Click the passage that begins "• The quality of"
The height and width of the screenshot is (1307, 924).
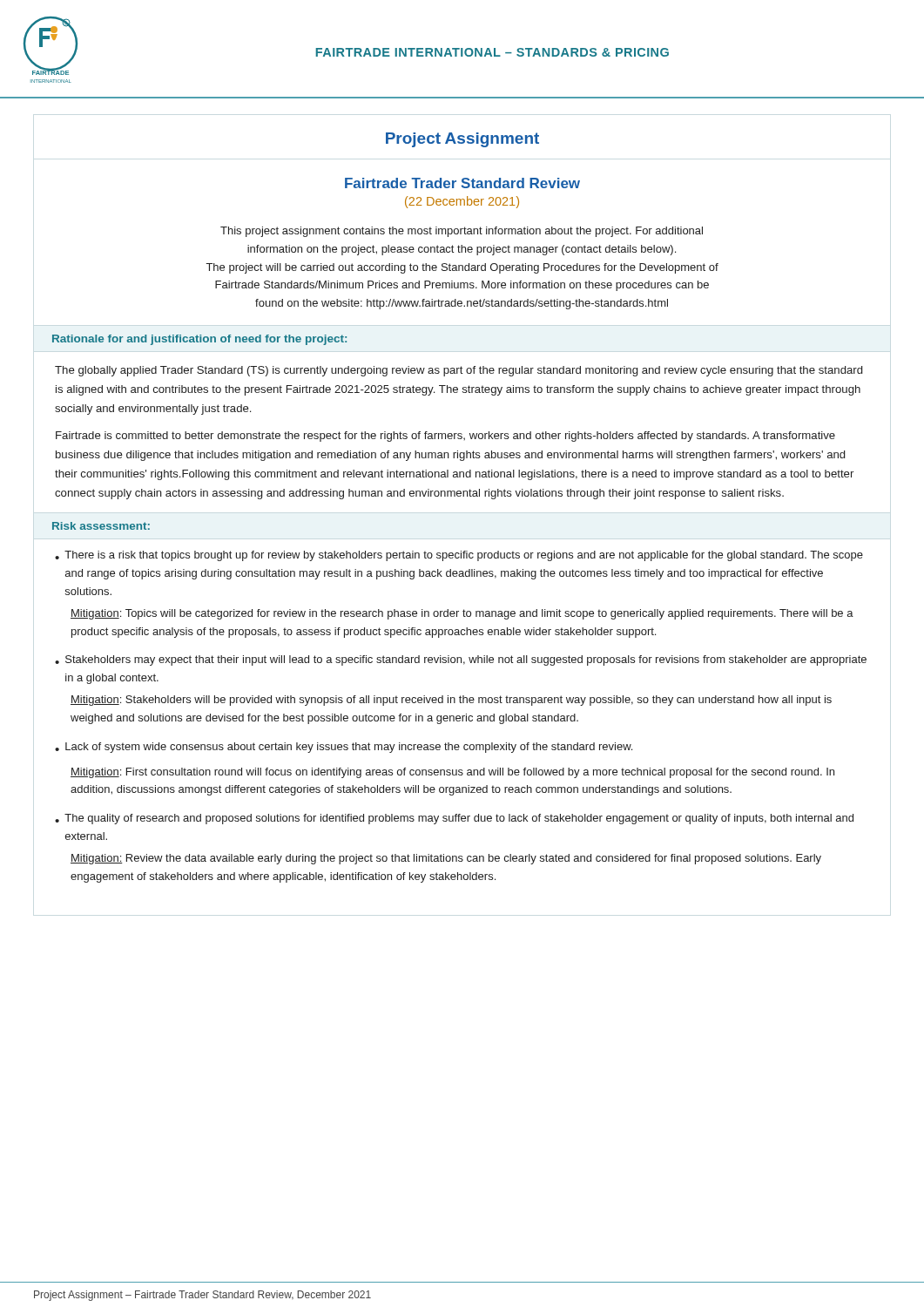click(462, 848)
